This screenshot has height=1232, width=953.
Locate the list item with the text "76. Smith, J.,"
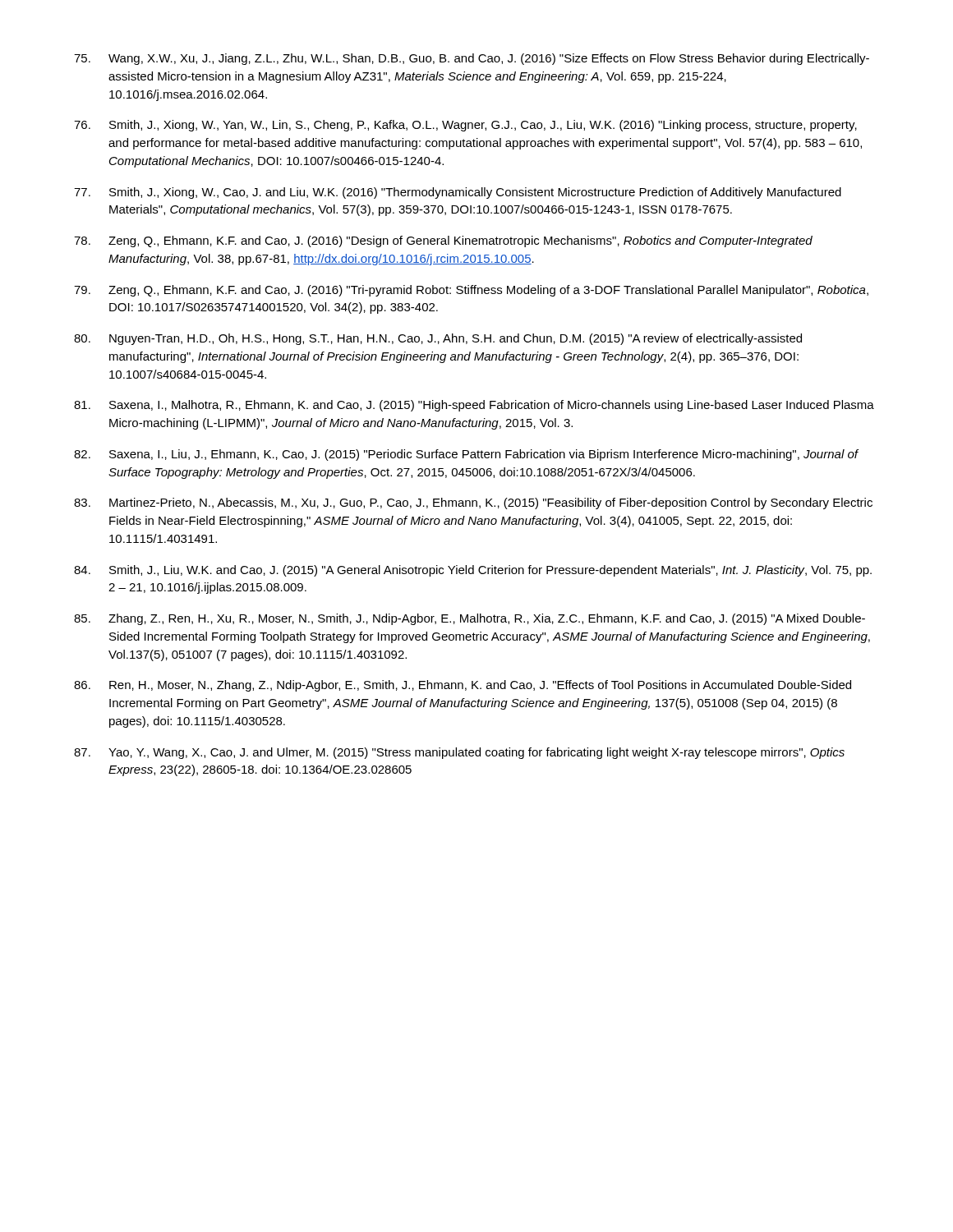coord(476,143)
